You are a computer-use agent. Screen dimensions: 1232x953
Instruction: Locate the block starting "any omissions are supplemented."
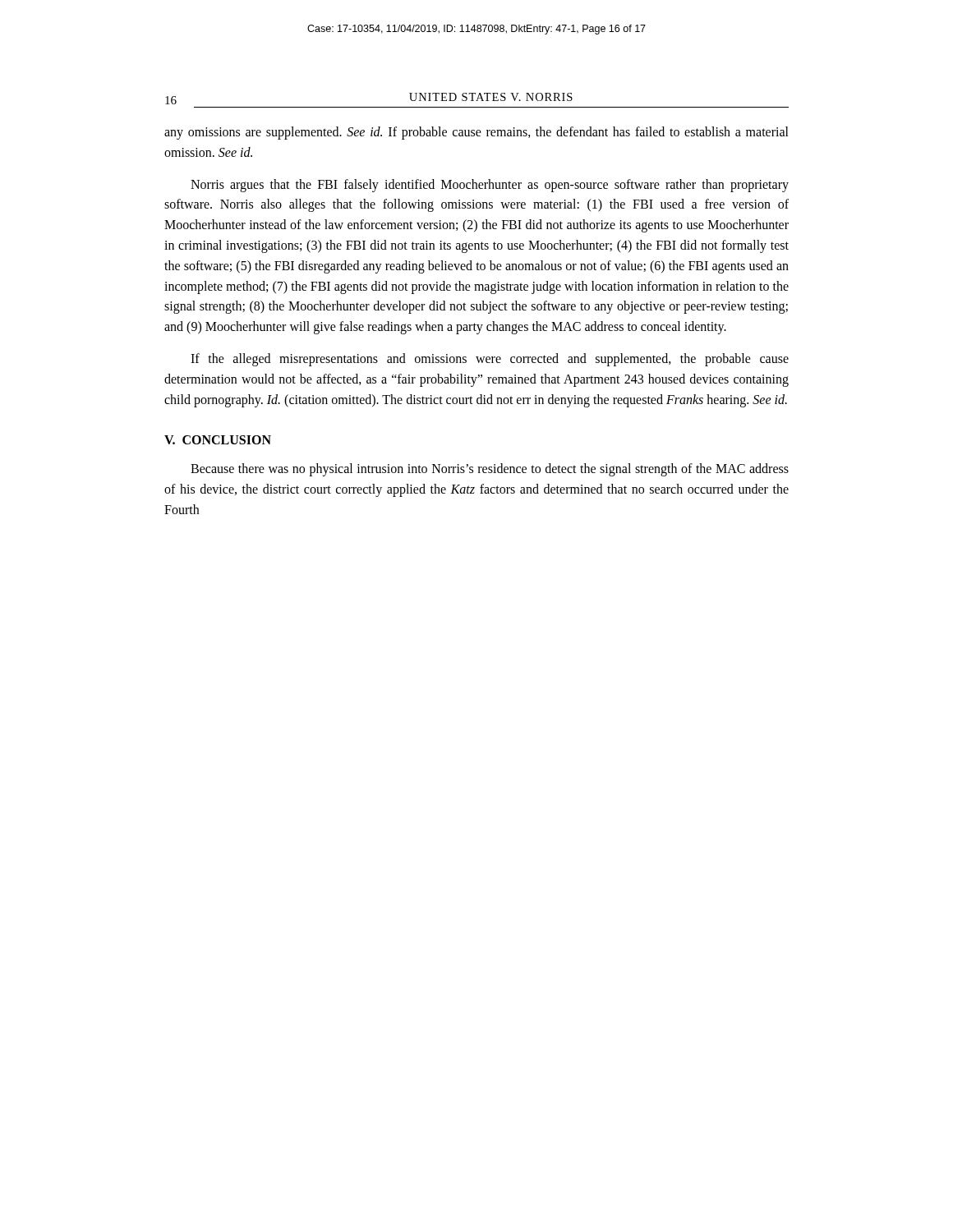coord(476,142)
